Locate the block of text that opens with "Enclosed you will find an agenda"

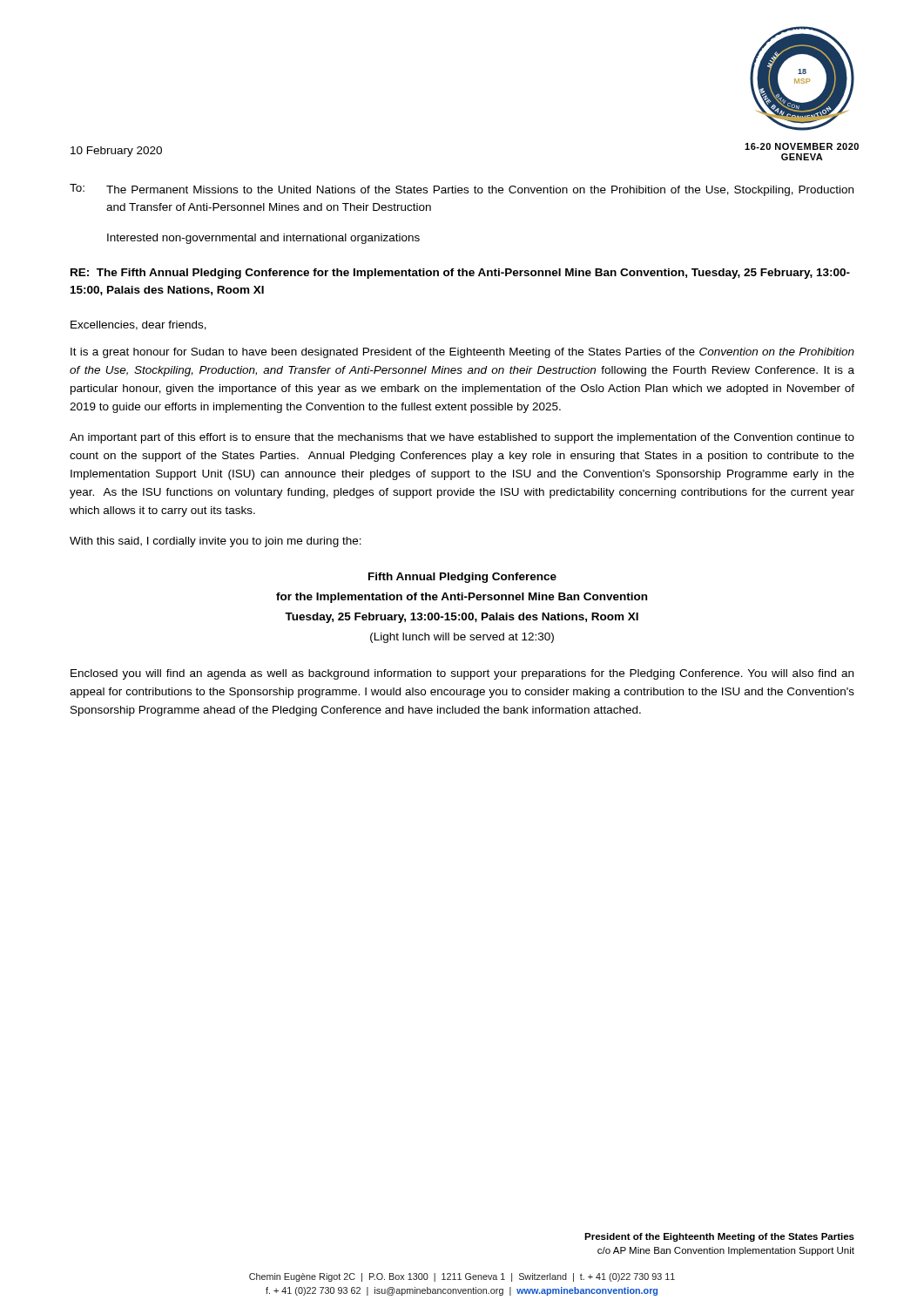462,691
